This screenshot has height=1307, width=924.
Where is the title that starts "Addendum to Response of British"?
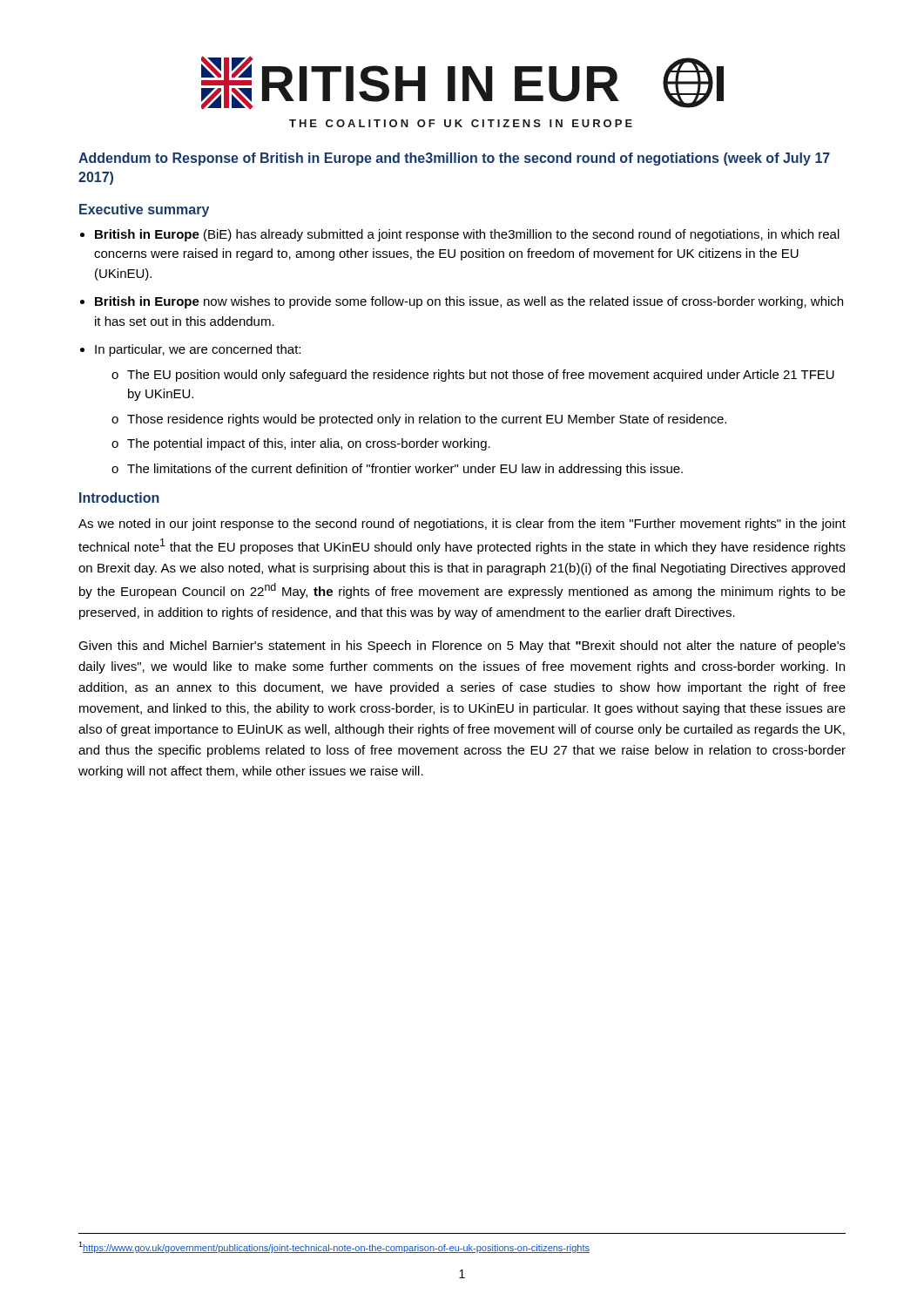click(462, 169)
